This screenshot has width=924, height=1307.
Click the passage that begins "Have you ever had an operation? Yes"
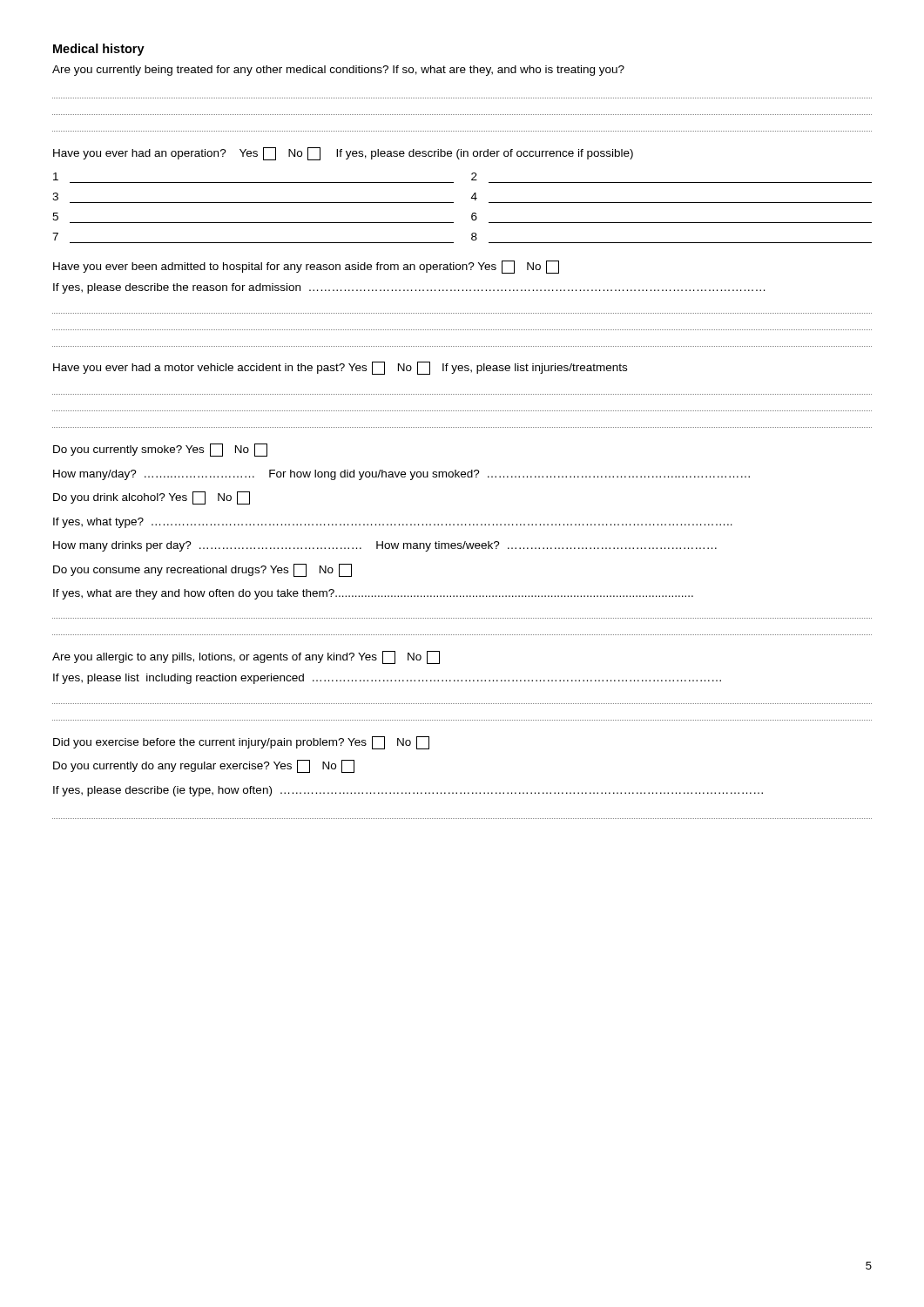pos(462,196)
